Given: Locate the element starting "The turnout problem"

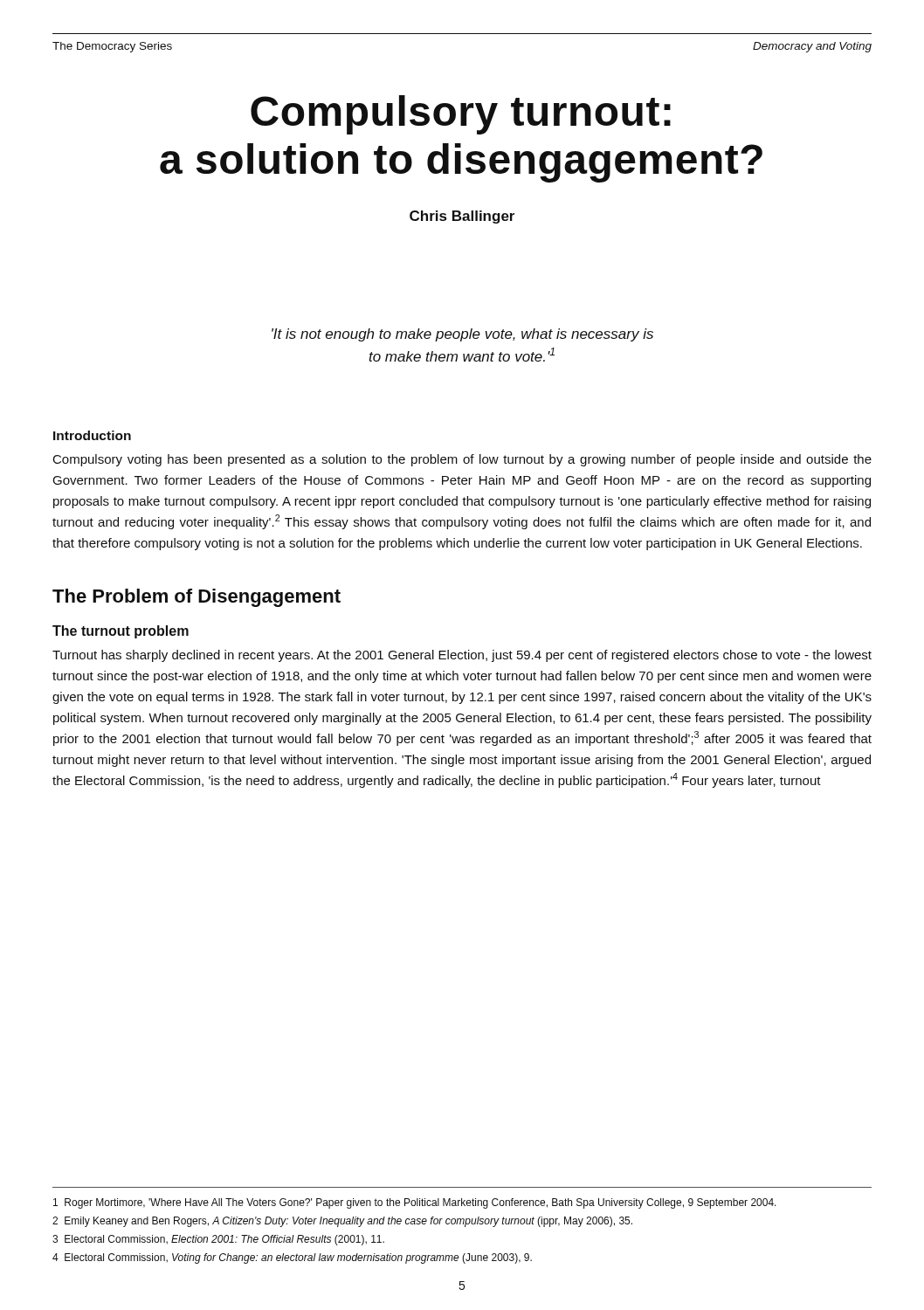Looking at the screenshot, I should pos(121,631).
